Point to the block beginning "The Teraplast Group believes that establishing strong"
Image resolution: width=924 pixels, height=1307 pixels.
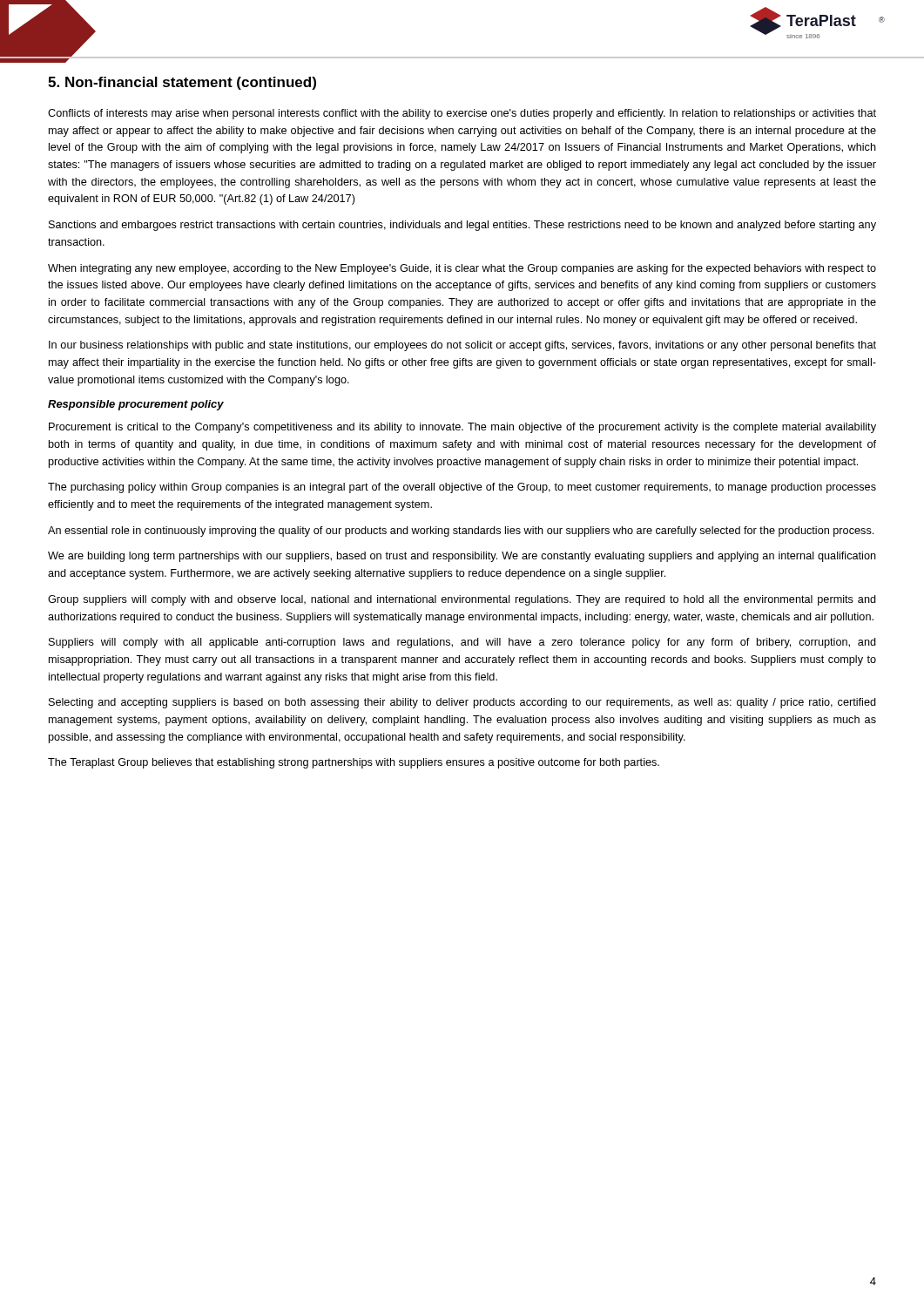(354, 763)
